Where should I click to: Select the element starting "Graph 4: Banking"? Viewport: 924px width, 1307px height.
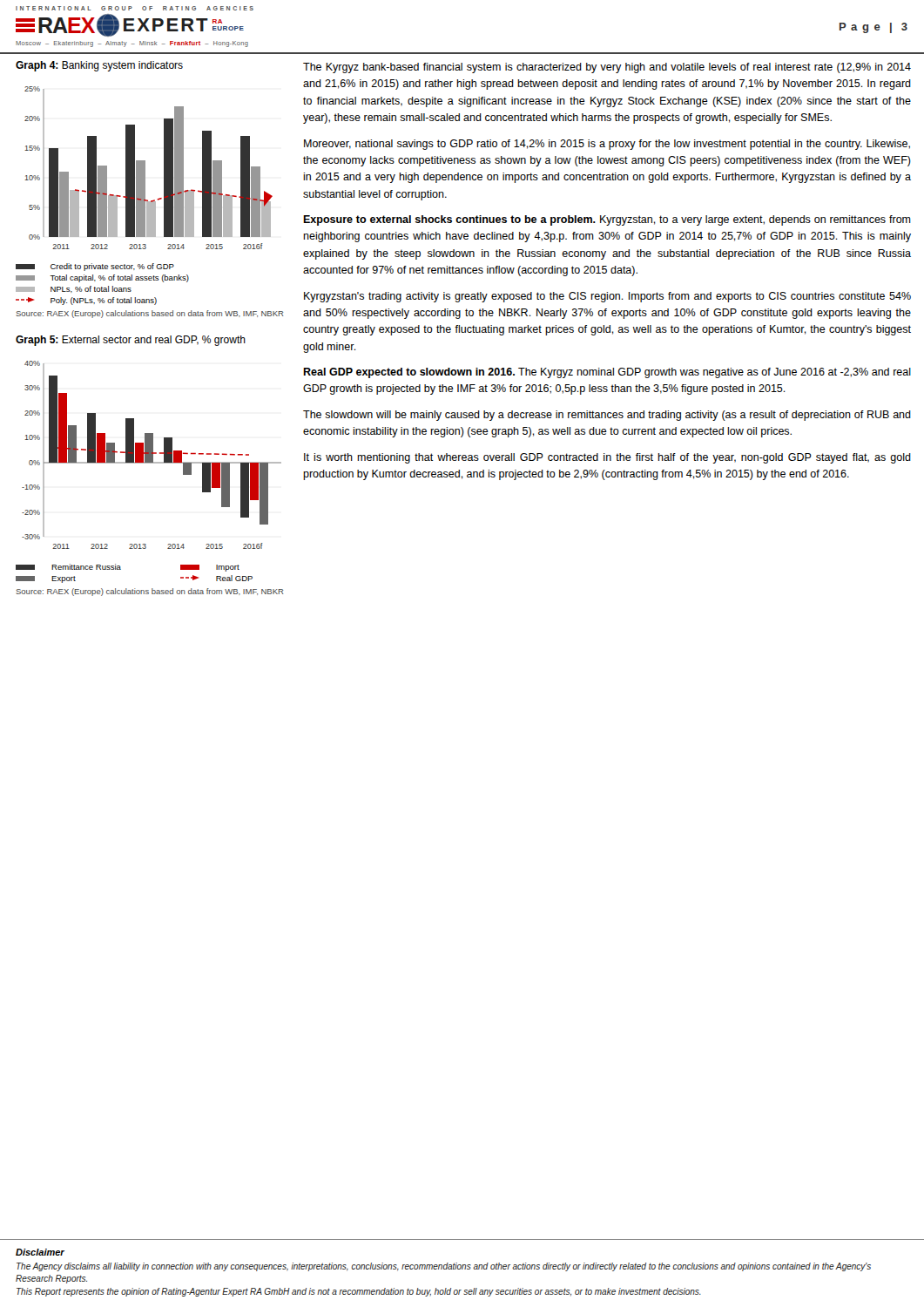(x=99, y=65)
